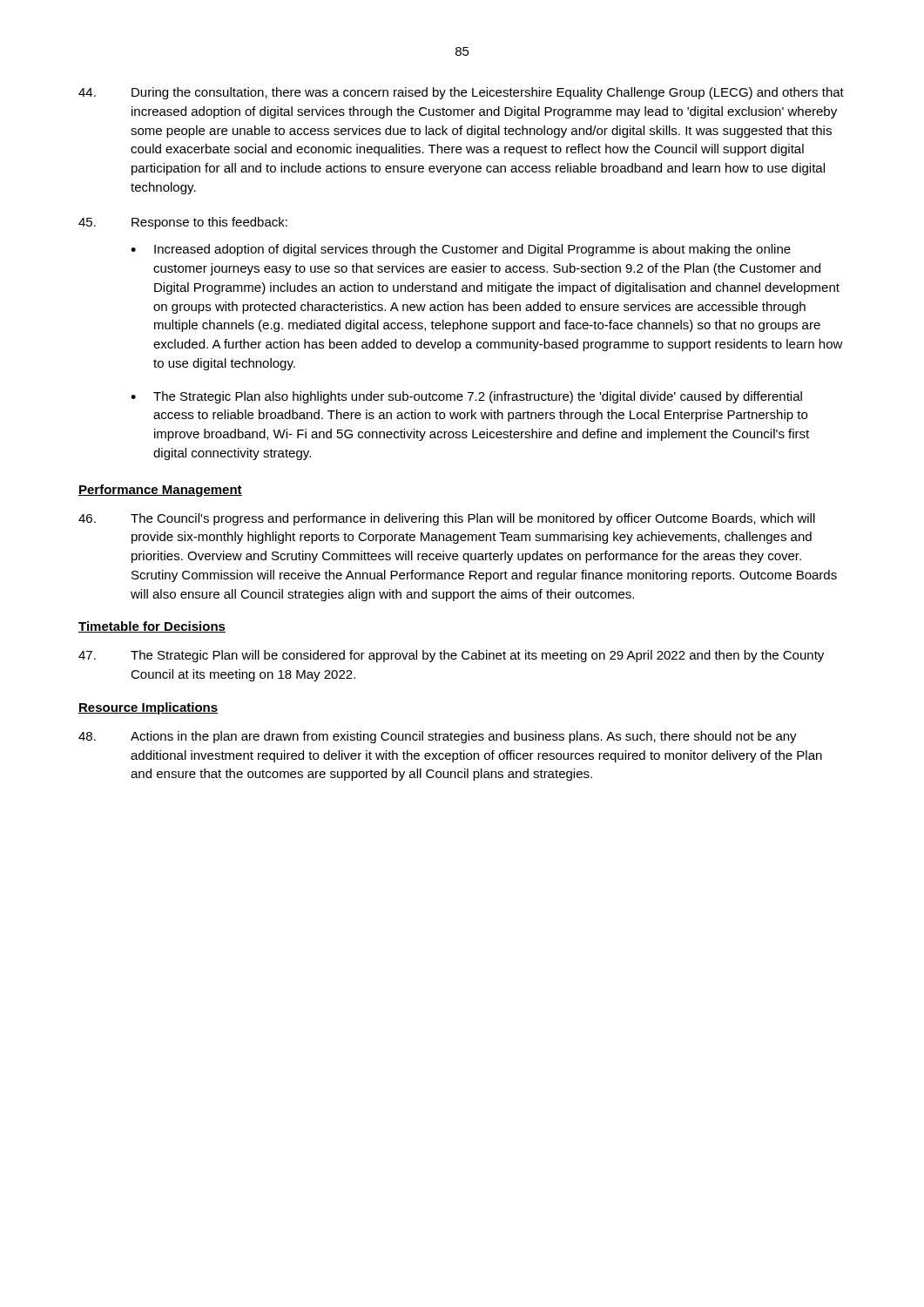Select the region starting "47. The Strategic Plan will be"

[462, 665]
